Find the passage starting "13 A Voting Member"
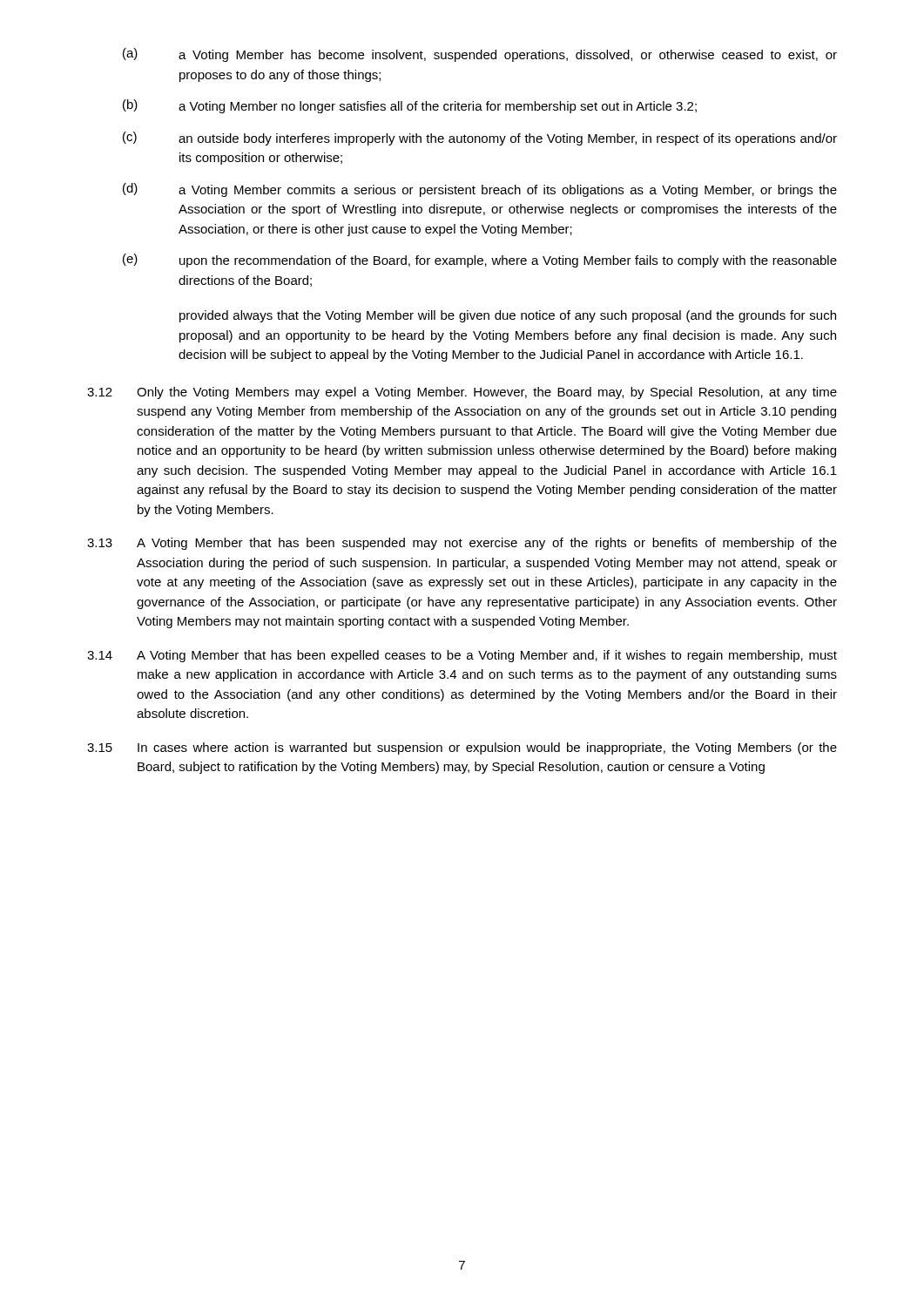924x1307 pixels. 462,582
